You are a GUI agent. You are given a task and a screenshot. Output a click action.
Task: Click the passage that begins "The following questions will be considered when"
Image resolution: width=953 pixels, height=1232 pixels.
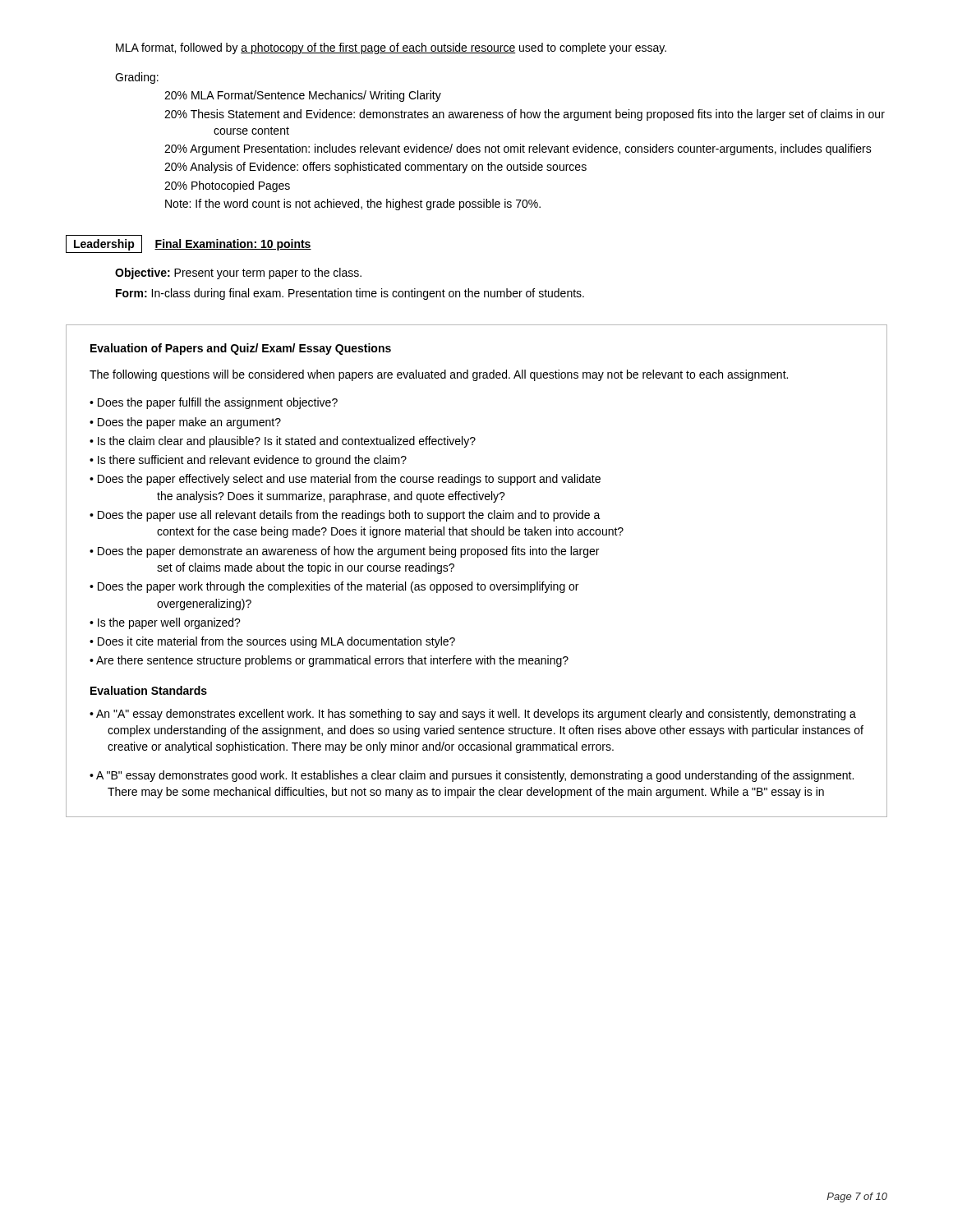click(x=439, y=374)
